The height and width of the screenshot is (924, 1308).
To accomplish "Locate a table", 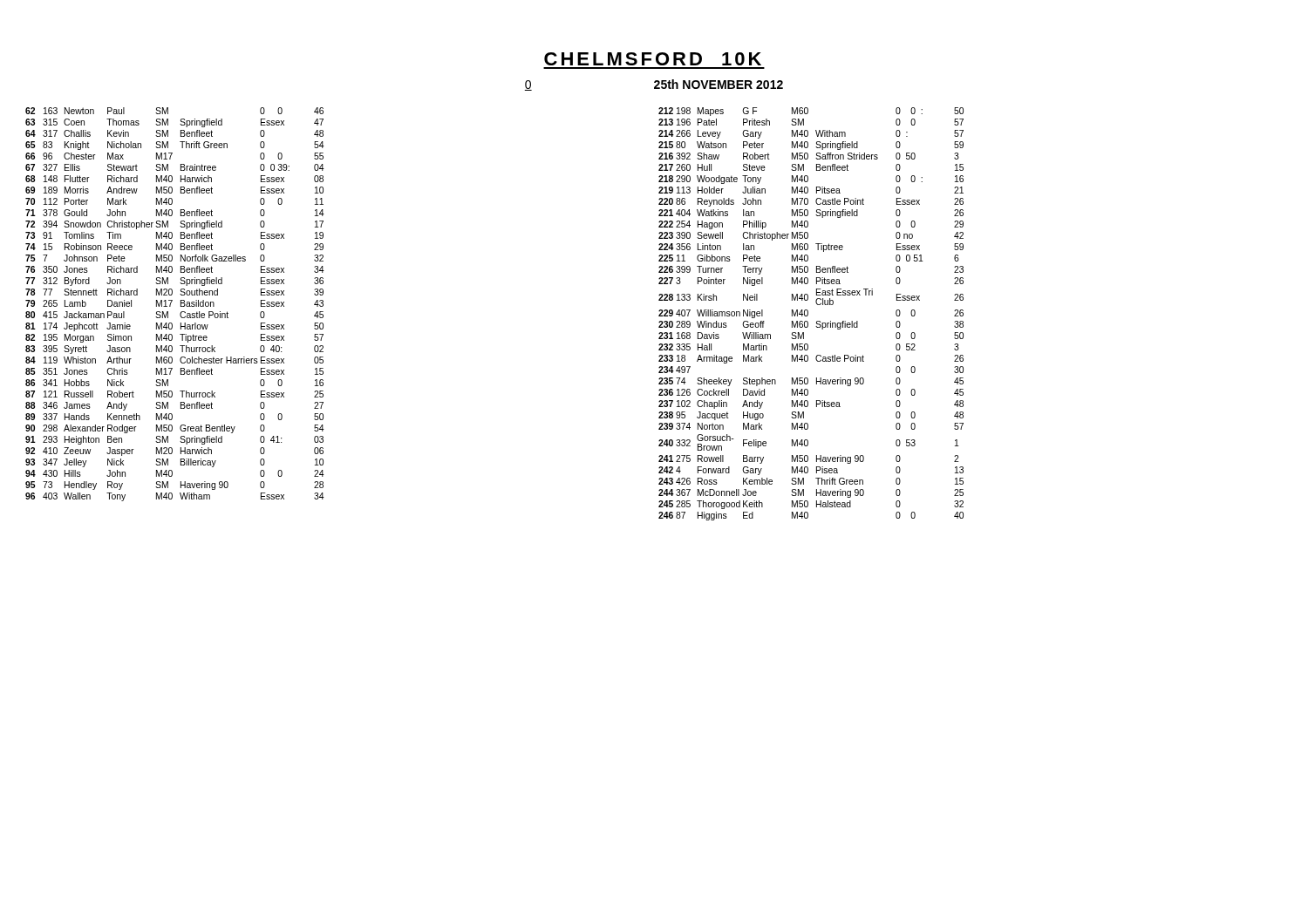I will click(654, 313).
